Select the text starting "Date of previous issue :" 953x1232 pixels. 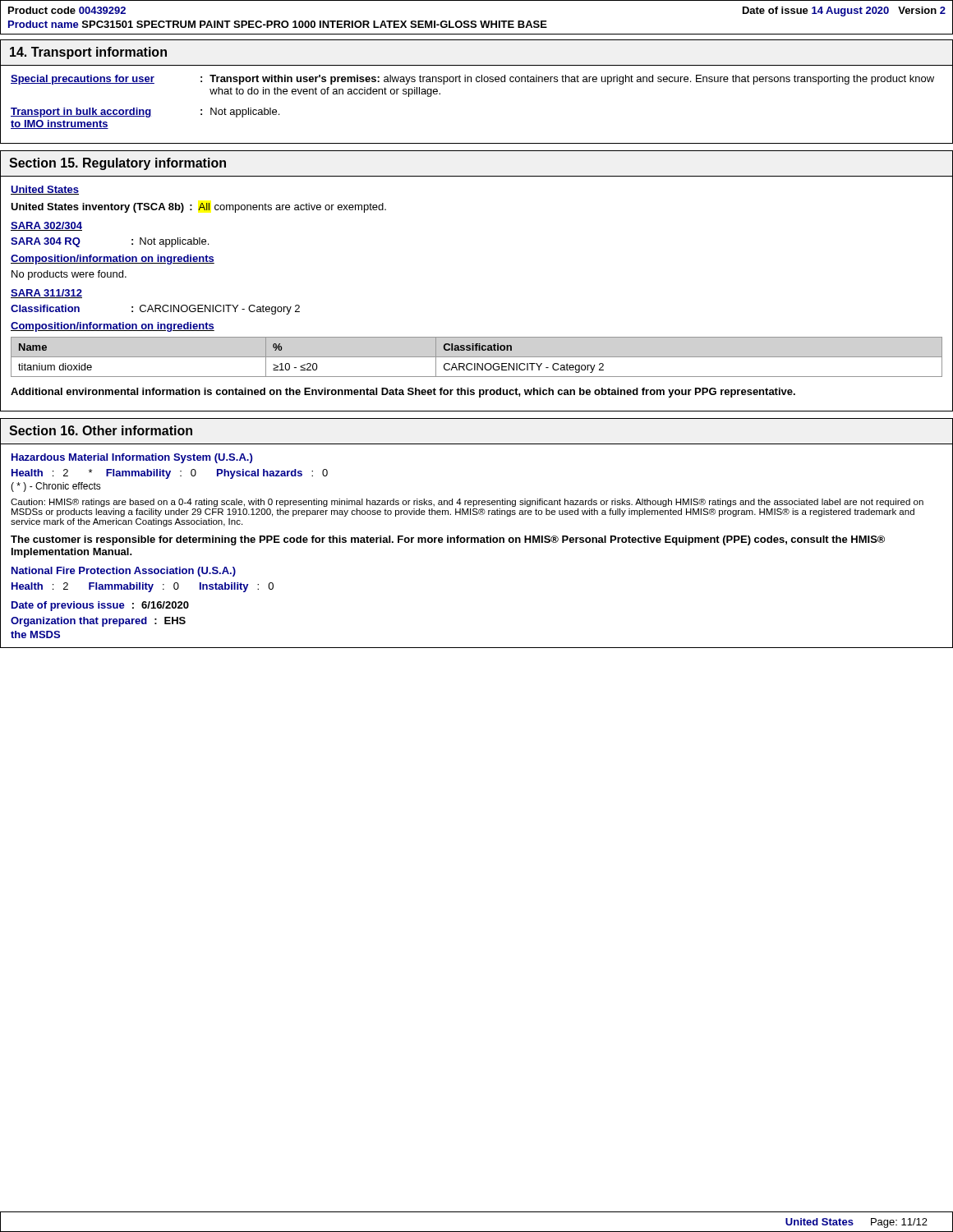[x=100, y=605]
